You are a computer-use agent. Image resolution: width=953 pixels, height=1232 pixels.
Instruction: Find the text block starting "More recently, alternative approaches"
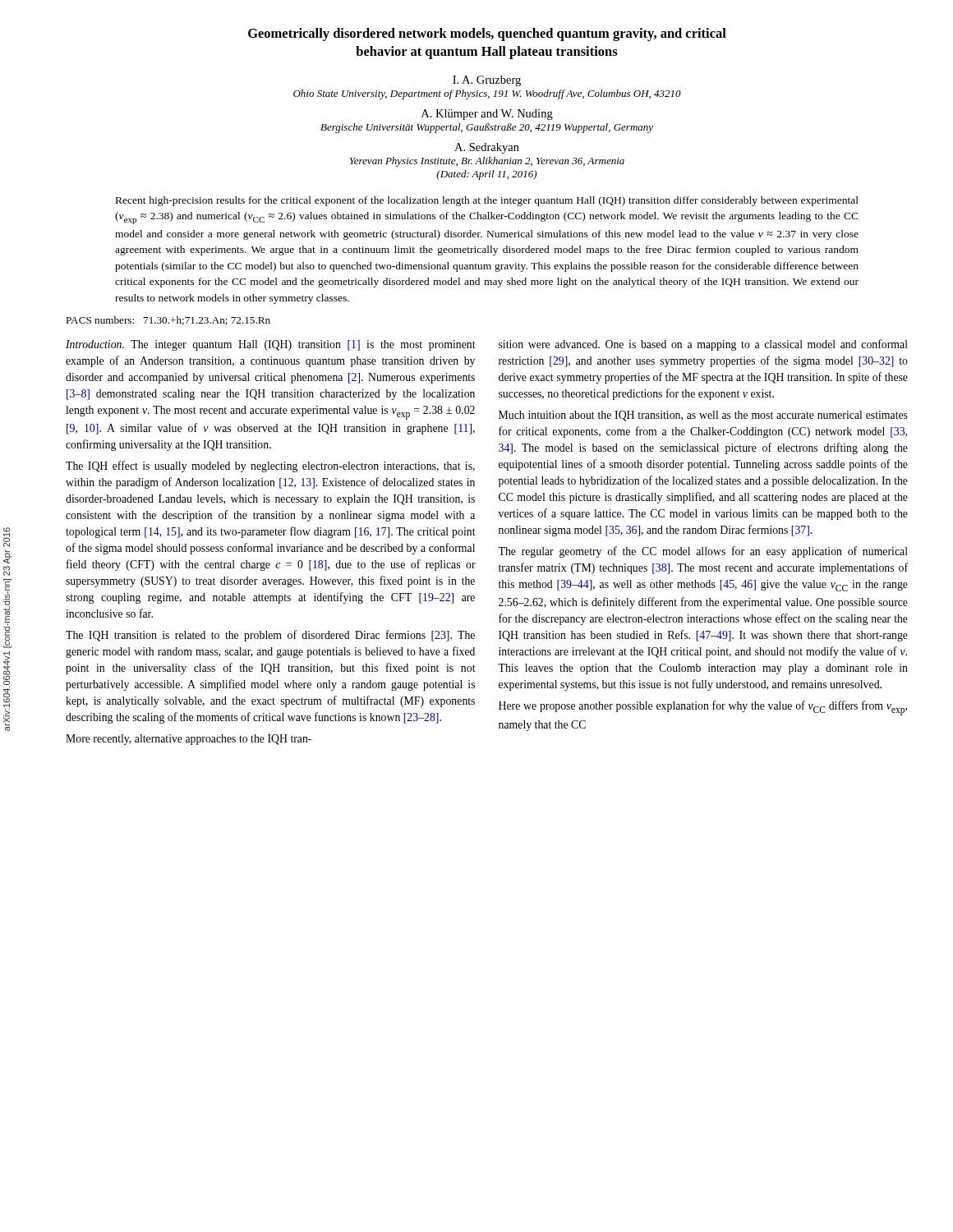[x=271, y=740]
